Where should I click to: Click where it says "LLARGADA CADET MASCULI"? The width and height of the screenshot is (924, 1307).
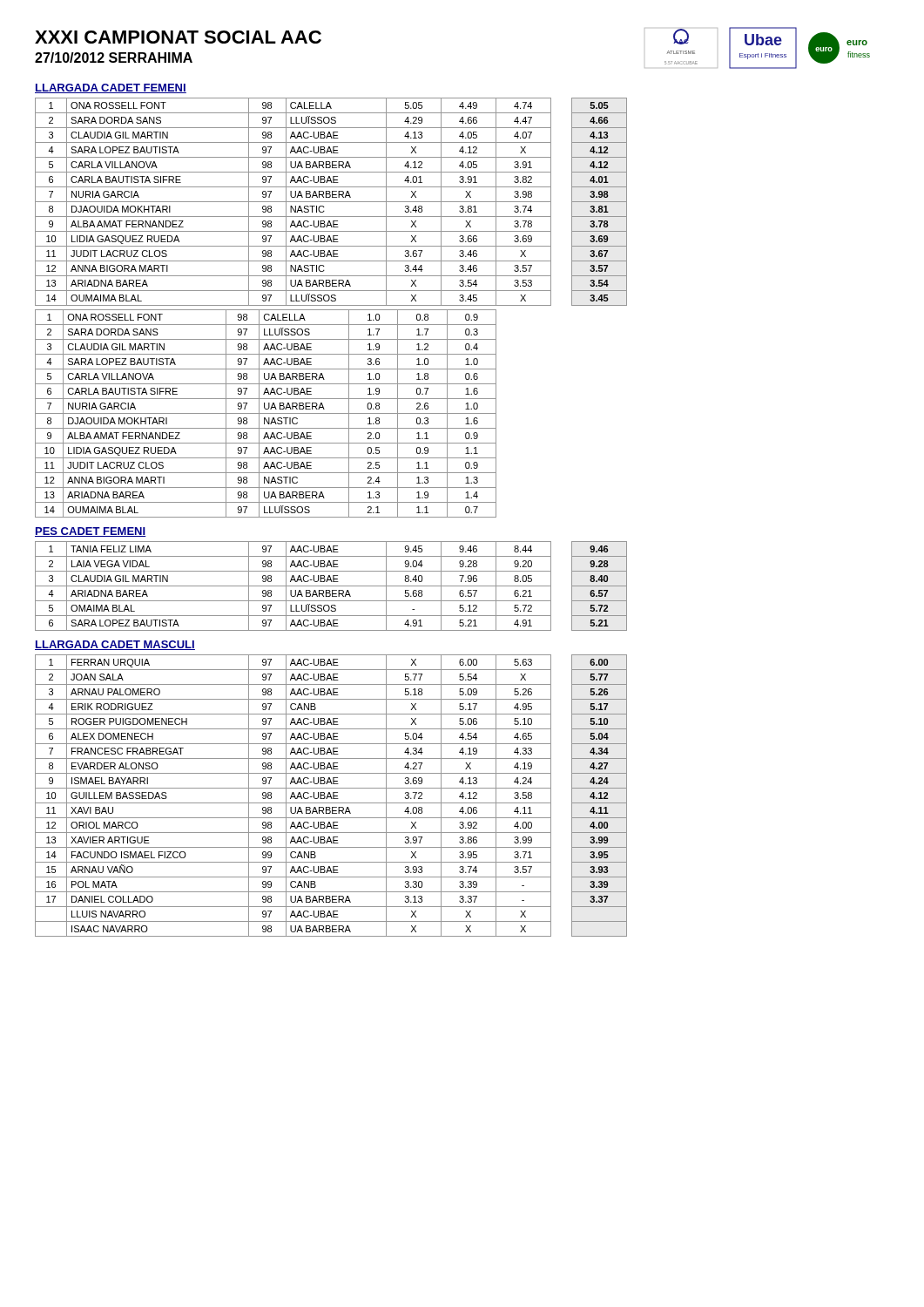(115, 644)
